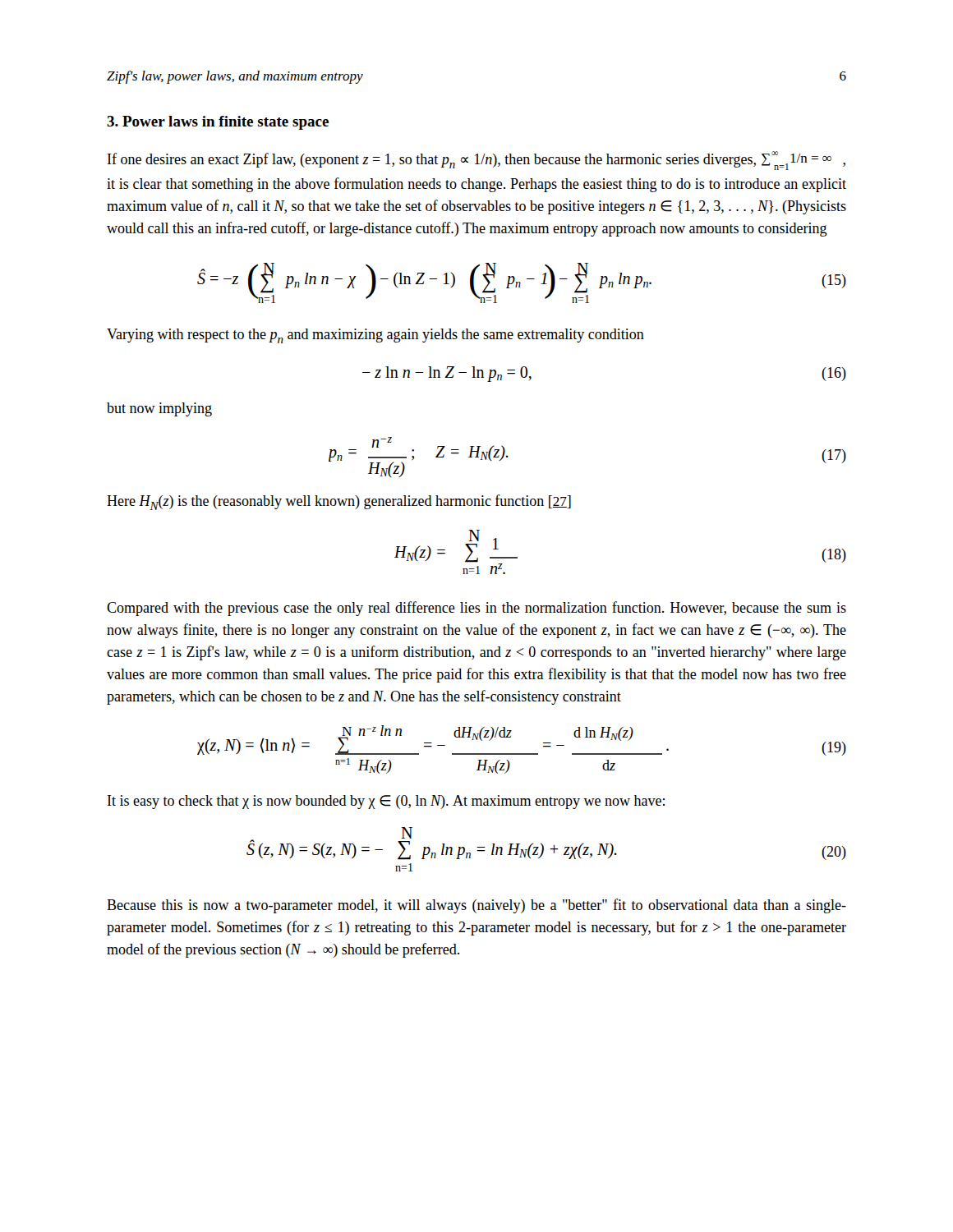Point to the block beginning "Varying with respect to the pn and maximizing"
953x1232 pixels.
click(x=476, y=336)
